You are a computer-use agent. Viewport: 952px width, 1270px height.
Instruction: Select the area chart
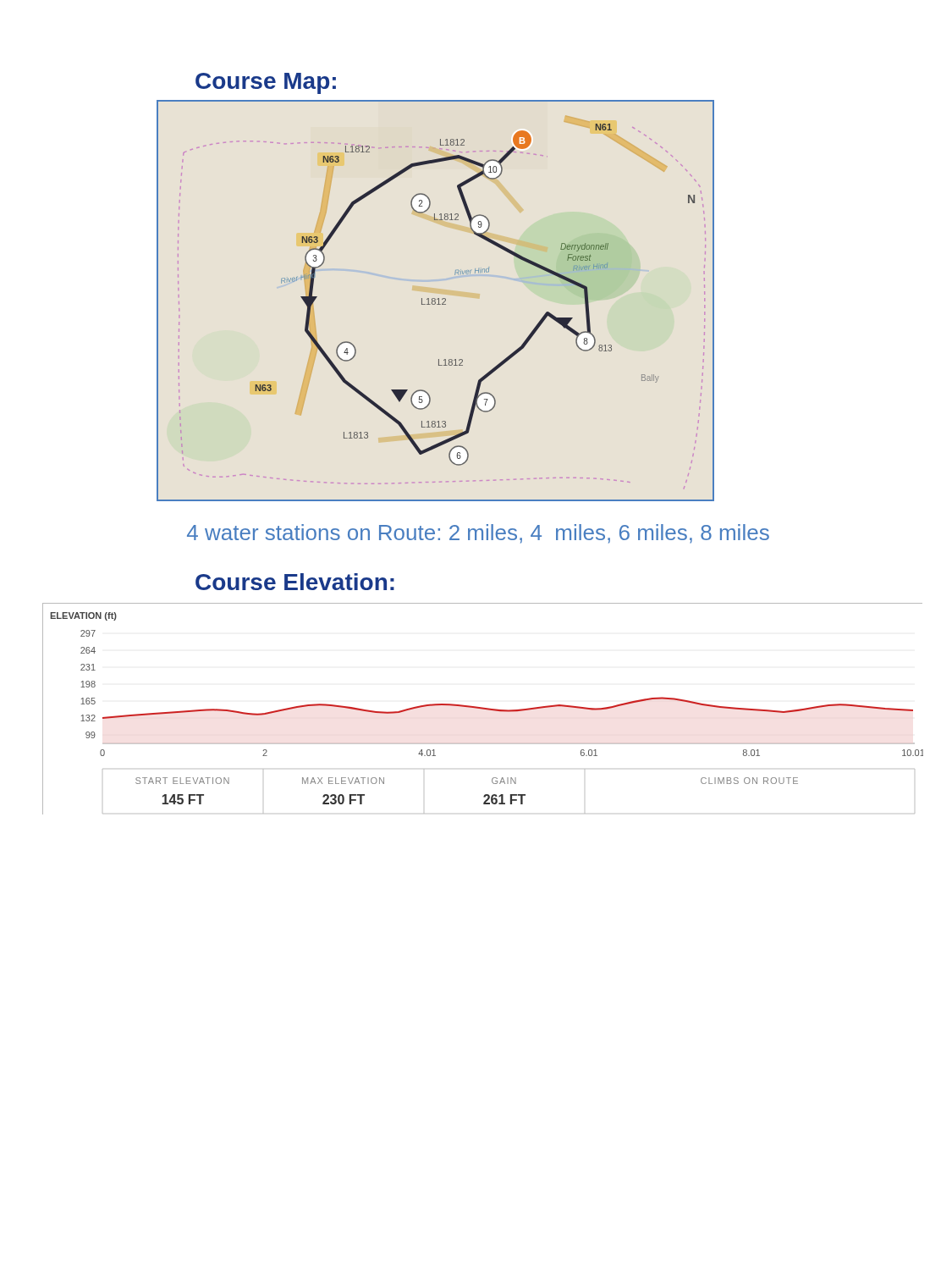pos(482,709)
